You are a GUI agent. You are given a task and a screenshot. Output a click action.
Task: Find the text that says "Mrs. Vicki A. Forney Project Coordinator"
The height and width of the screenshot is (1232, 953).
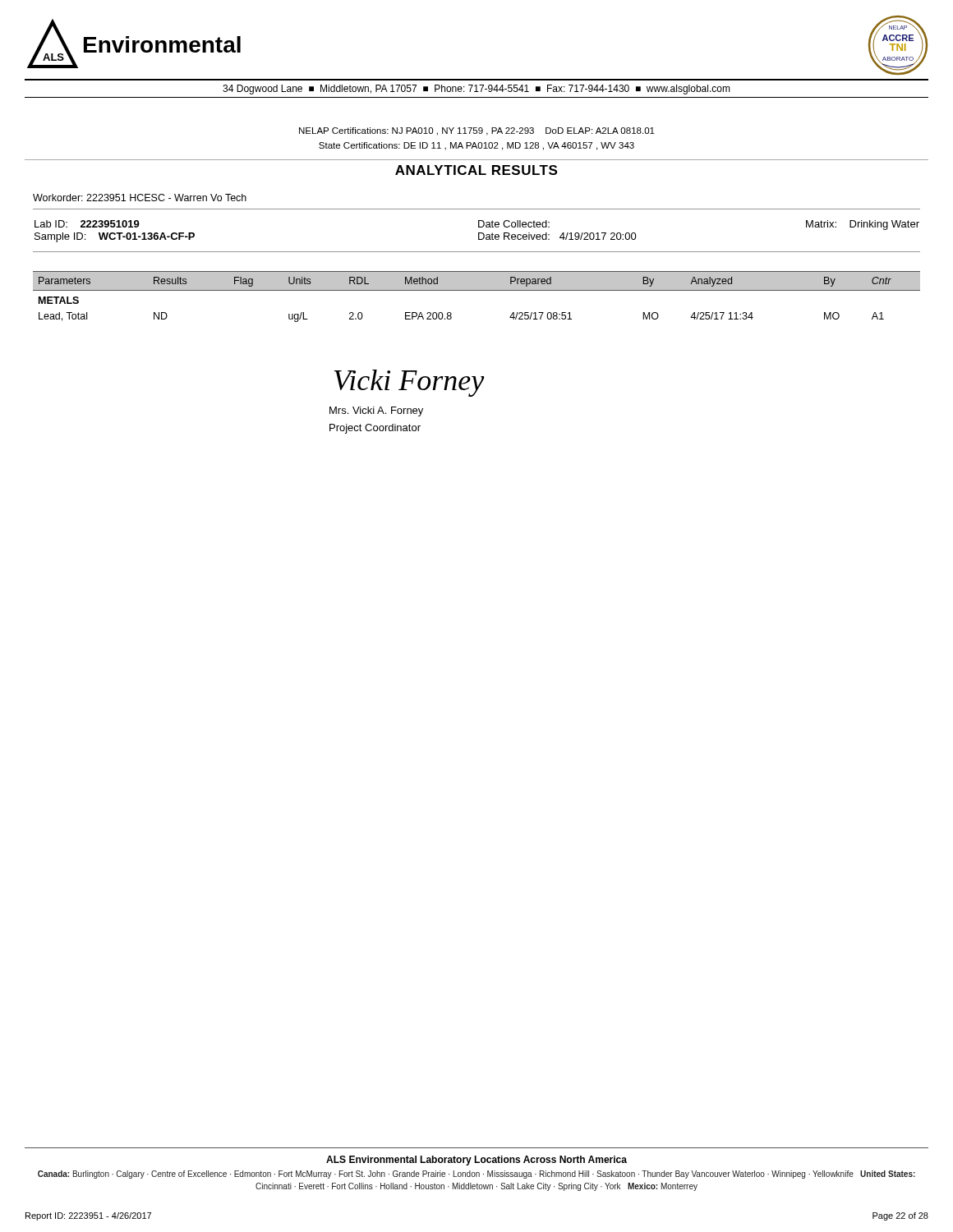click(x=376, y=419)
